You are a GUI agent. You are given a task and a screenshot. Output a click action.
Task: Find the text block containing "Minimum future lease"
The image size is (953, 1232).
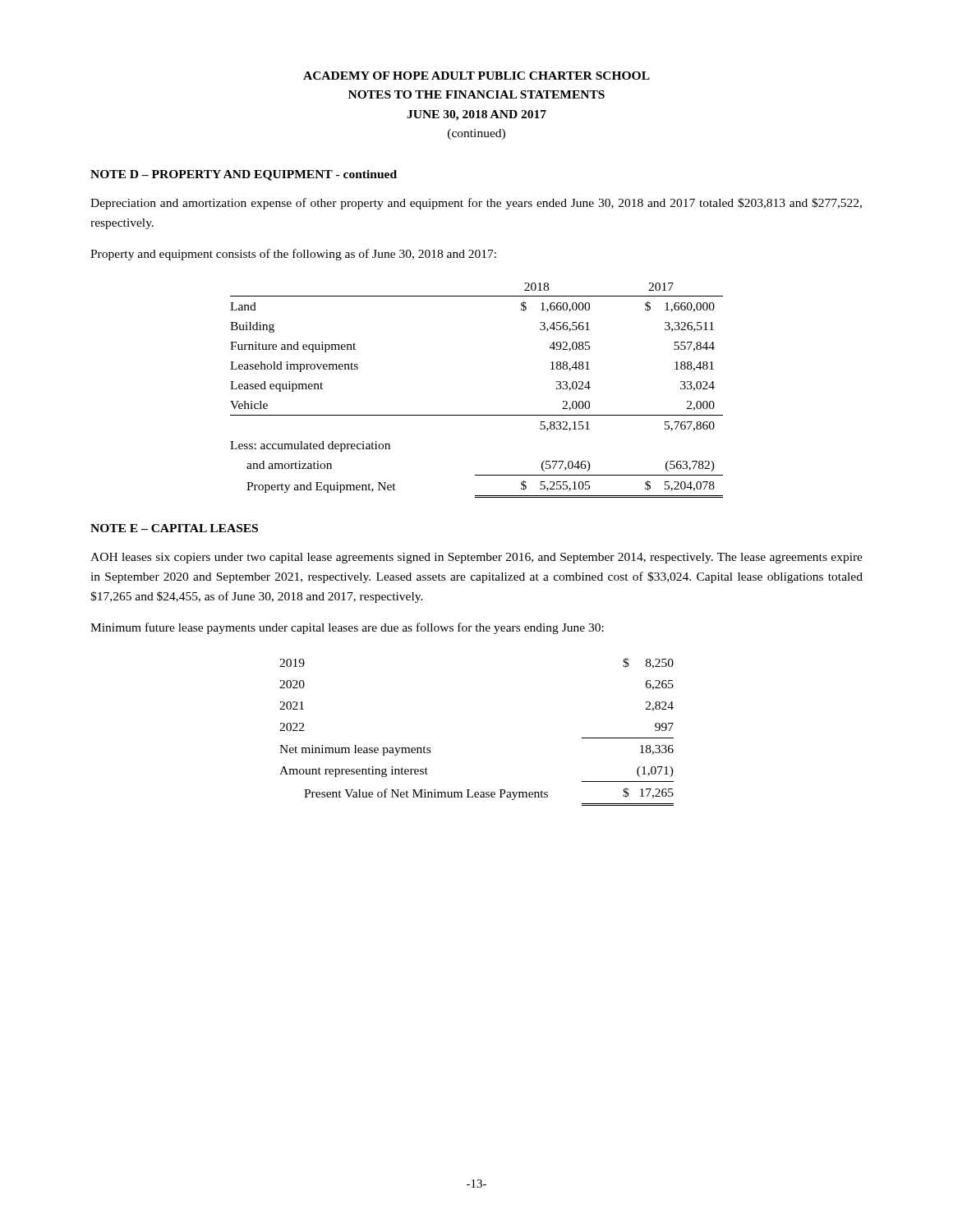coord(347,627)
